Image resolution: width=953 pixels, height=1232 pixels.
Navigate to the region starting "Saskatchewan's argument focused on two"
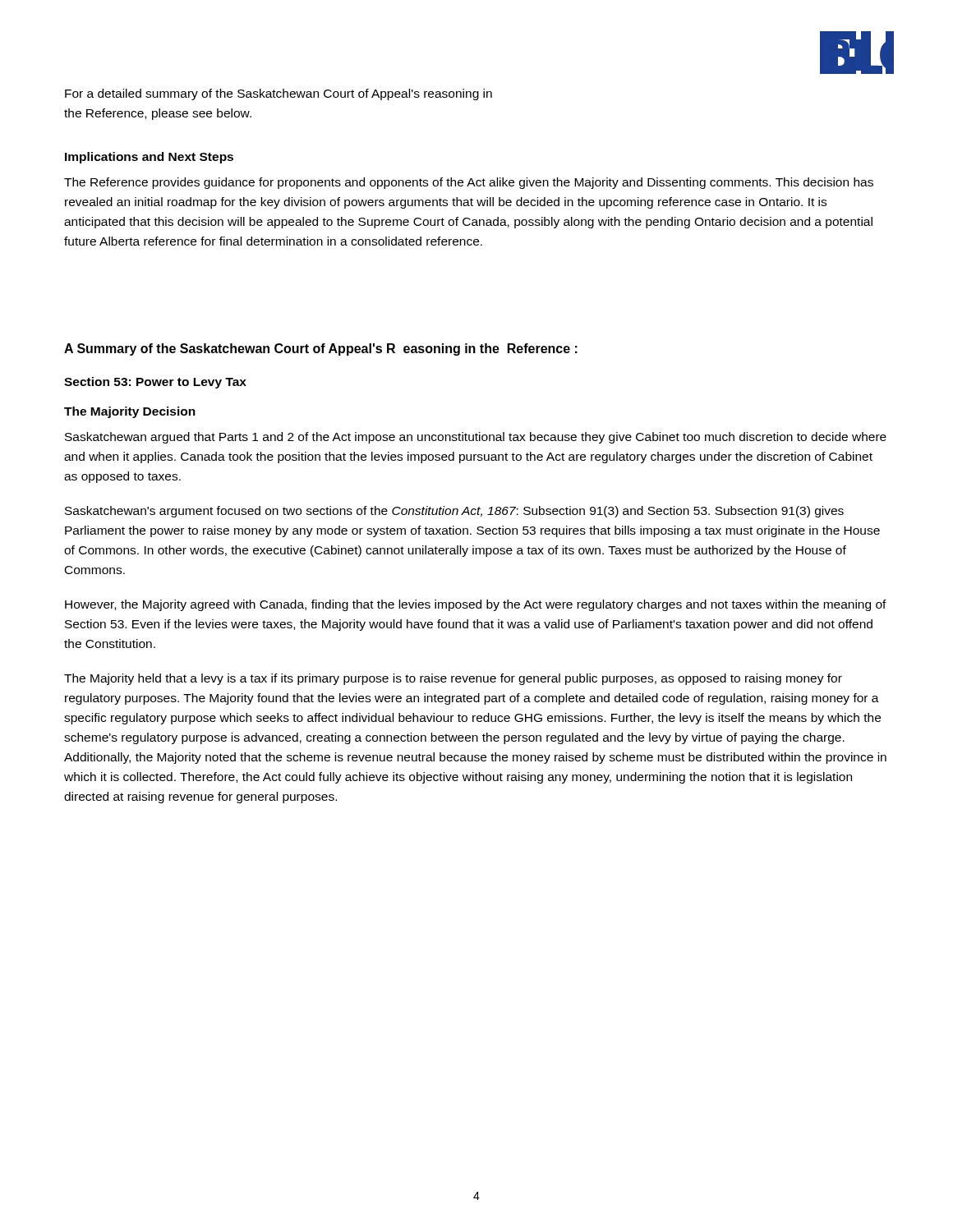pyautogui.click(x=472, y=540)
